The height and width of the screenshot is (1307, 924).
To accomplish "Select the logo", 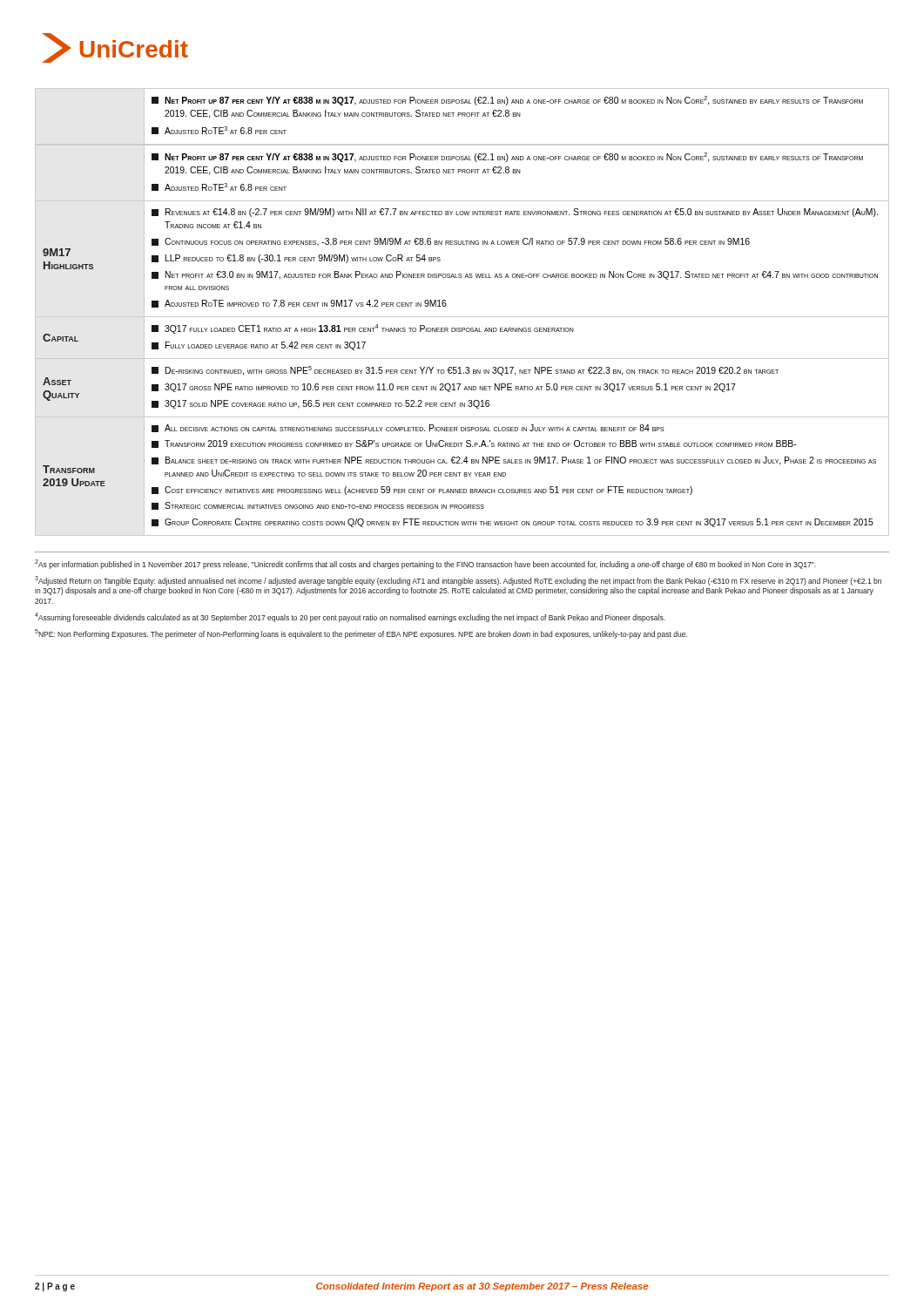I will [x=462, y=48].
